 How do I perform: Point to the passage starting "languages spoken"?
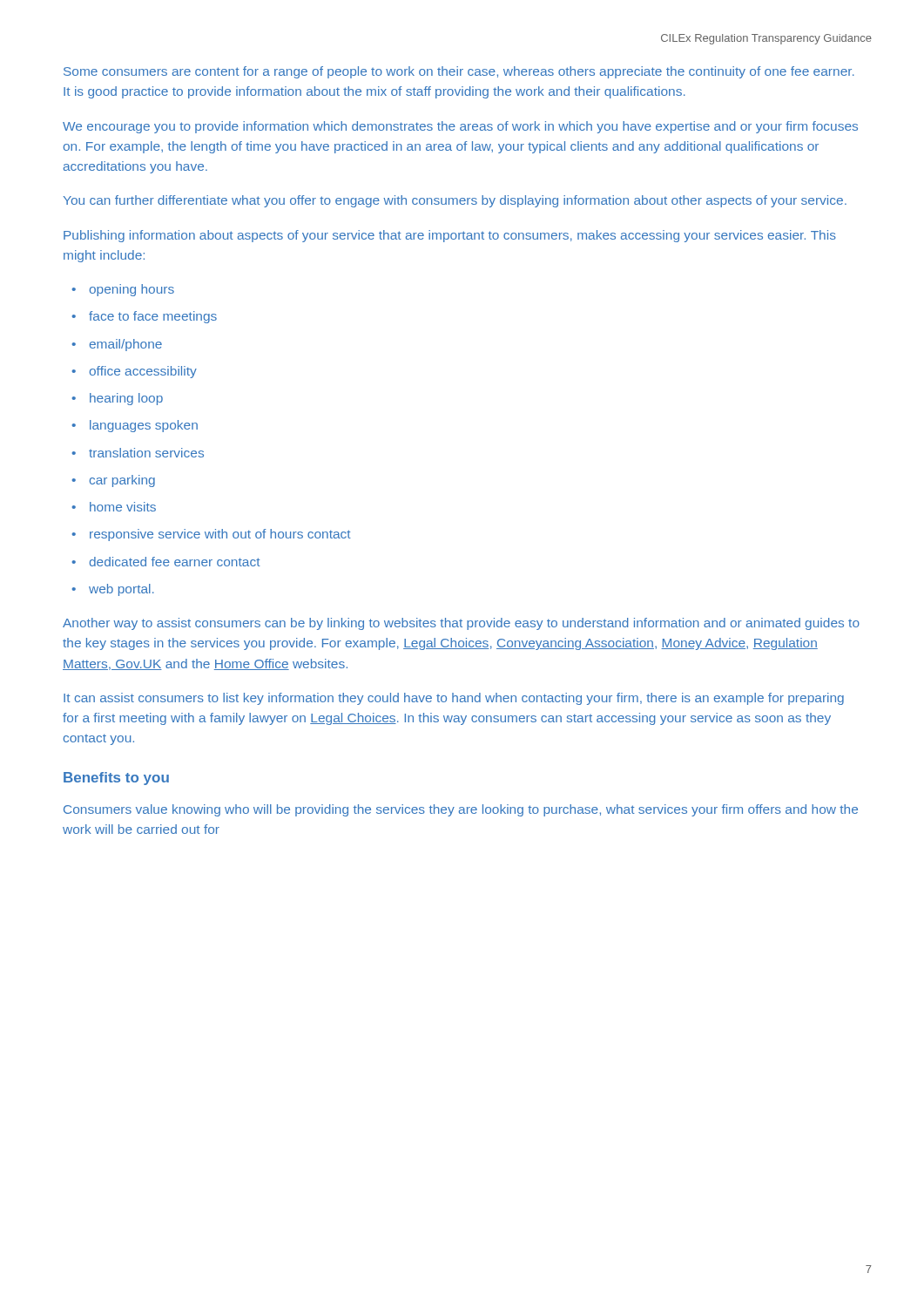click(x=144, y=425)
